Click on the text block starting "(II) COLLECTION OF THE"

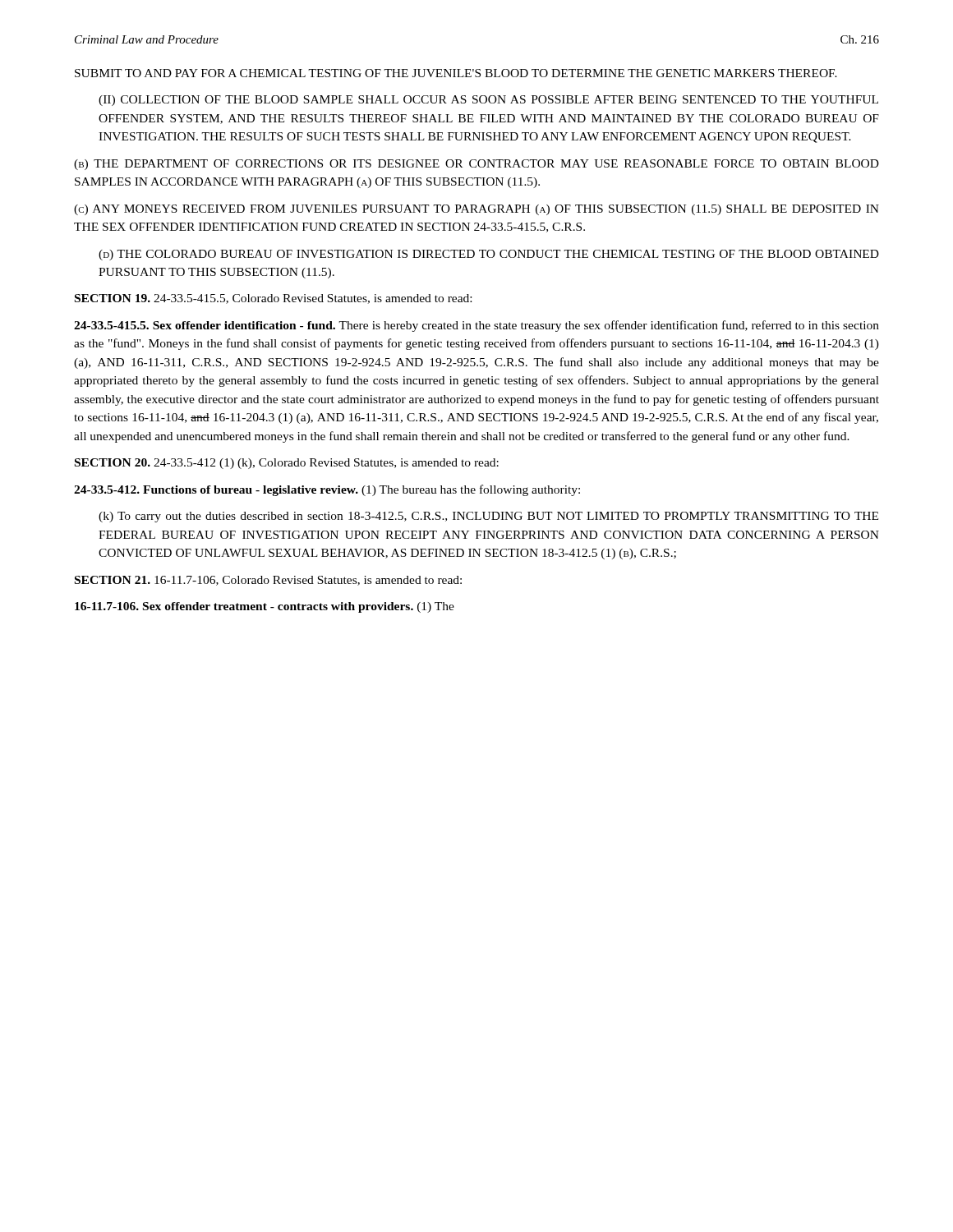point(489,118)
